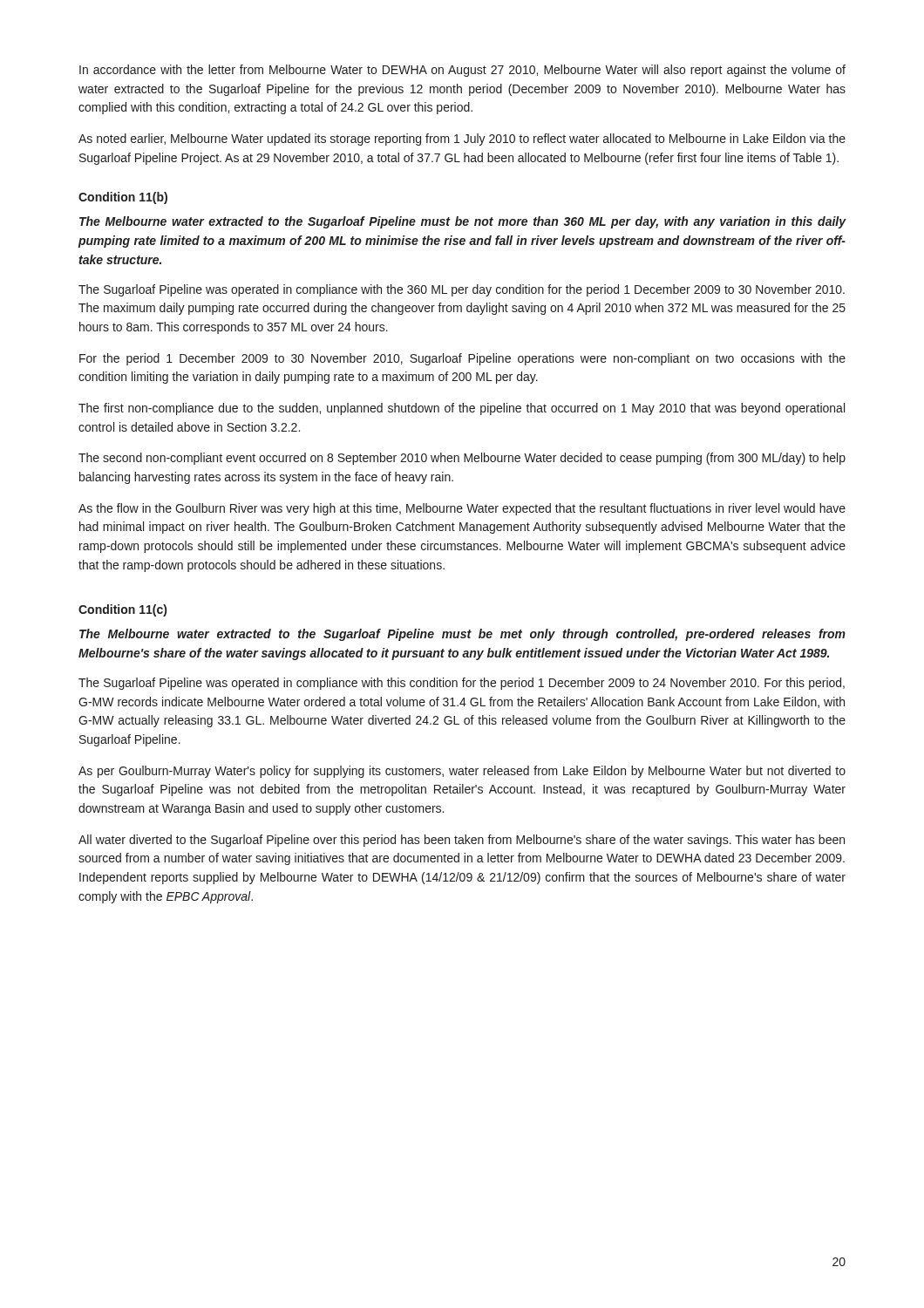924x1308 pixels.
Task: Click the passage that begins "As per Goulburn-Murray Water's"
Action: pyautogui.click(x=462, y=789)
